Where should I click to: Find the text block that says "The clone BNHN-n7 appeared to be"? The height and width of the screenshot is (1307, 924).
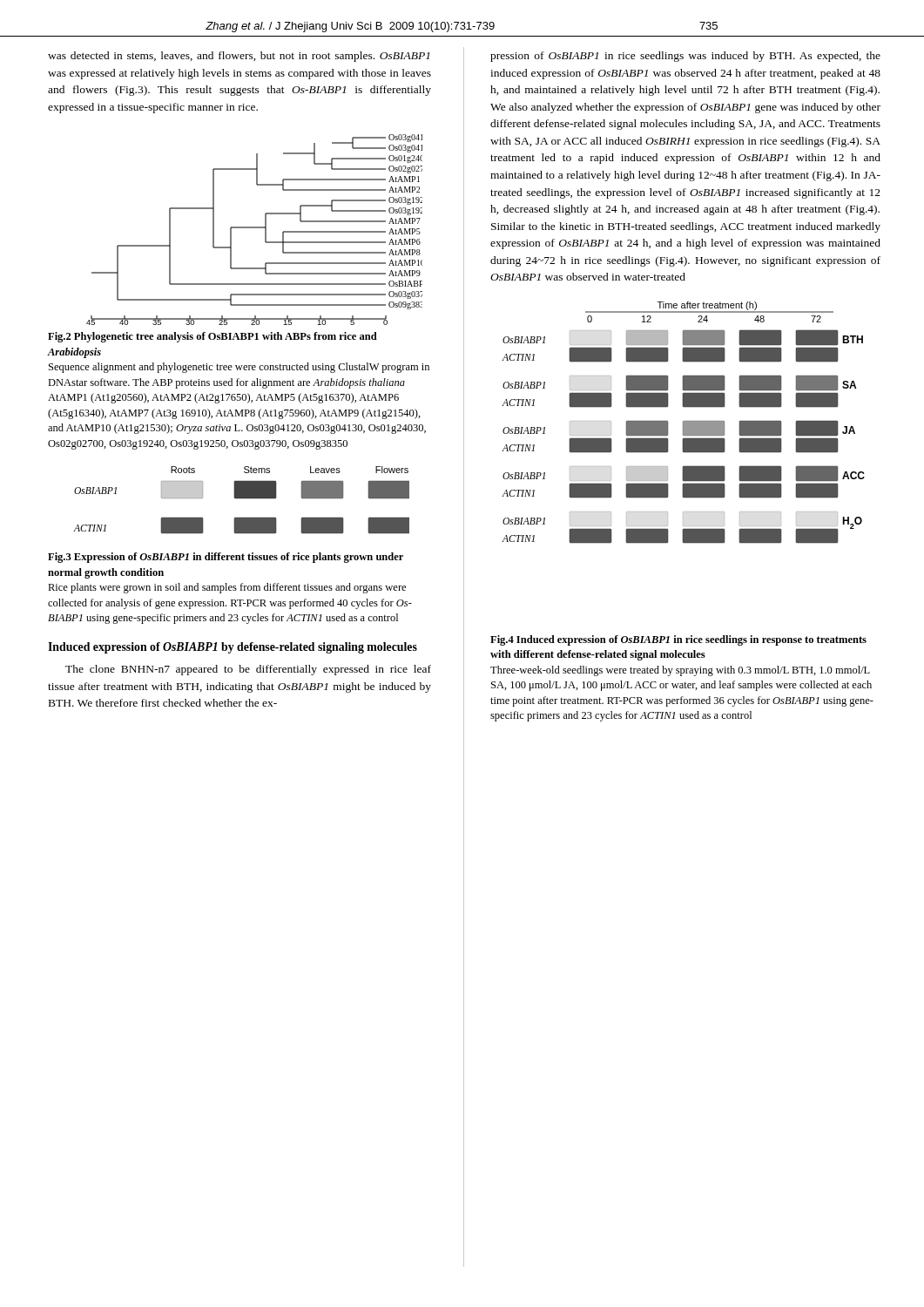coord(239,686)
